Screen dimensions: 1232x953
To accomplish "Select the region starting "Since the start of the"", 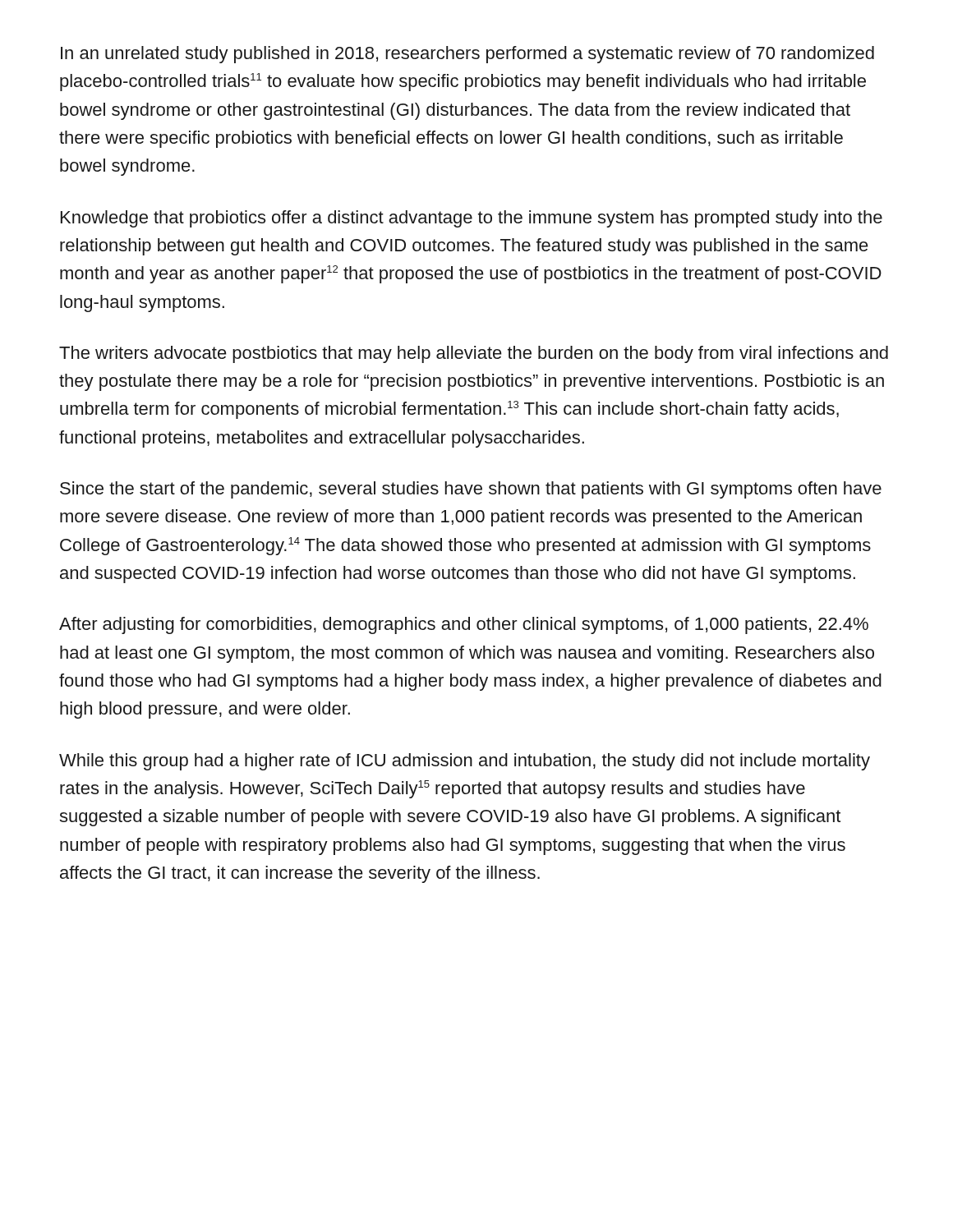I will [x=471, y=531].
